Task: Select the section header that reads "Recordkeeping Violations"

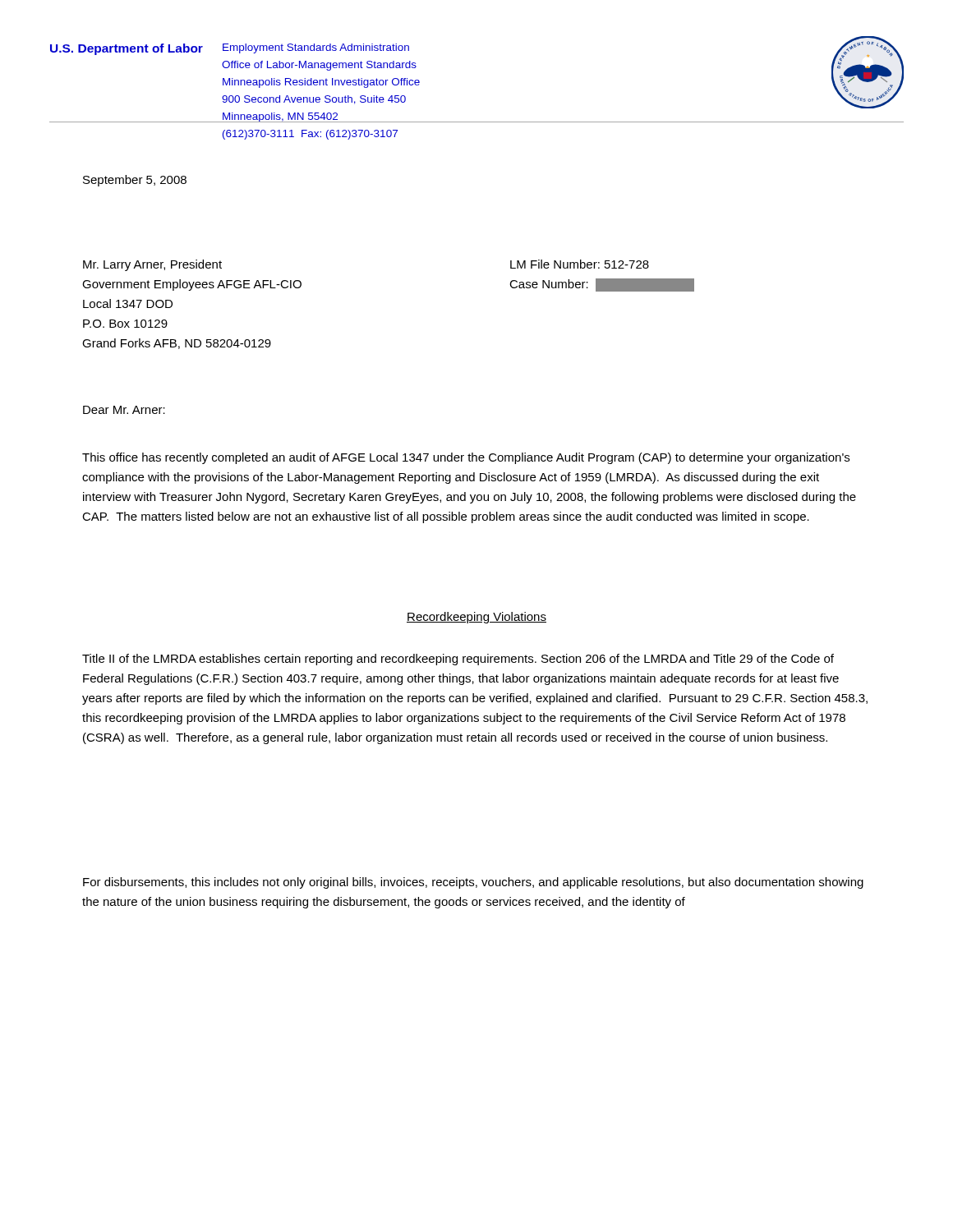Action: [x=476, y=616]
